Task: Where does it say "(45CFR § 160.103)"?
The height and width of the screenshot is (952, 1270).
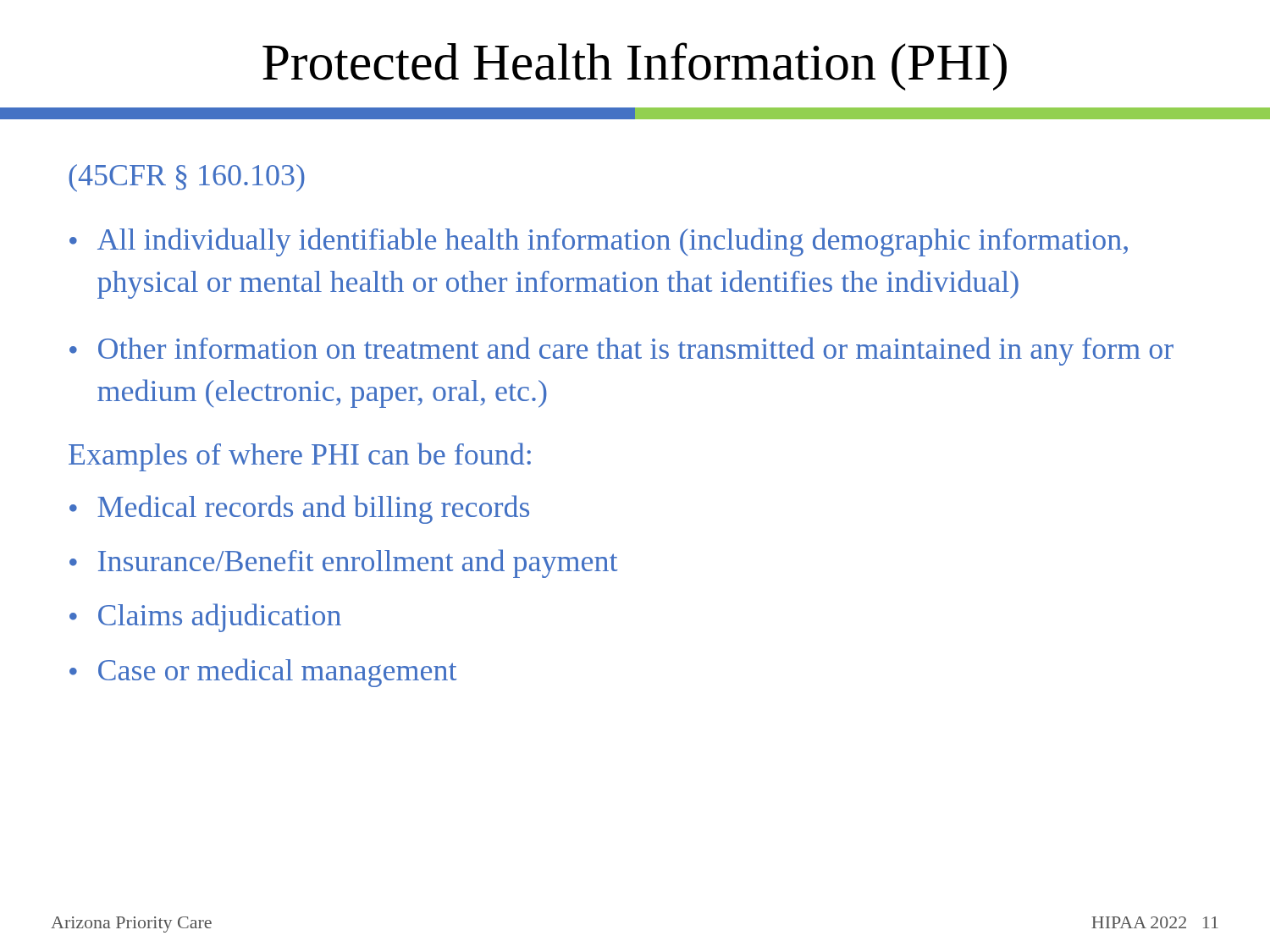Action: (187, 175)
